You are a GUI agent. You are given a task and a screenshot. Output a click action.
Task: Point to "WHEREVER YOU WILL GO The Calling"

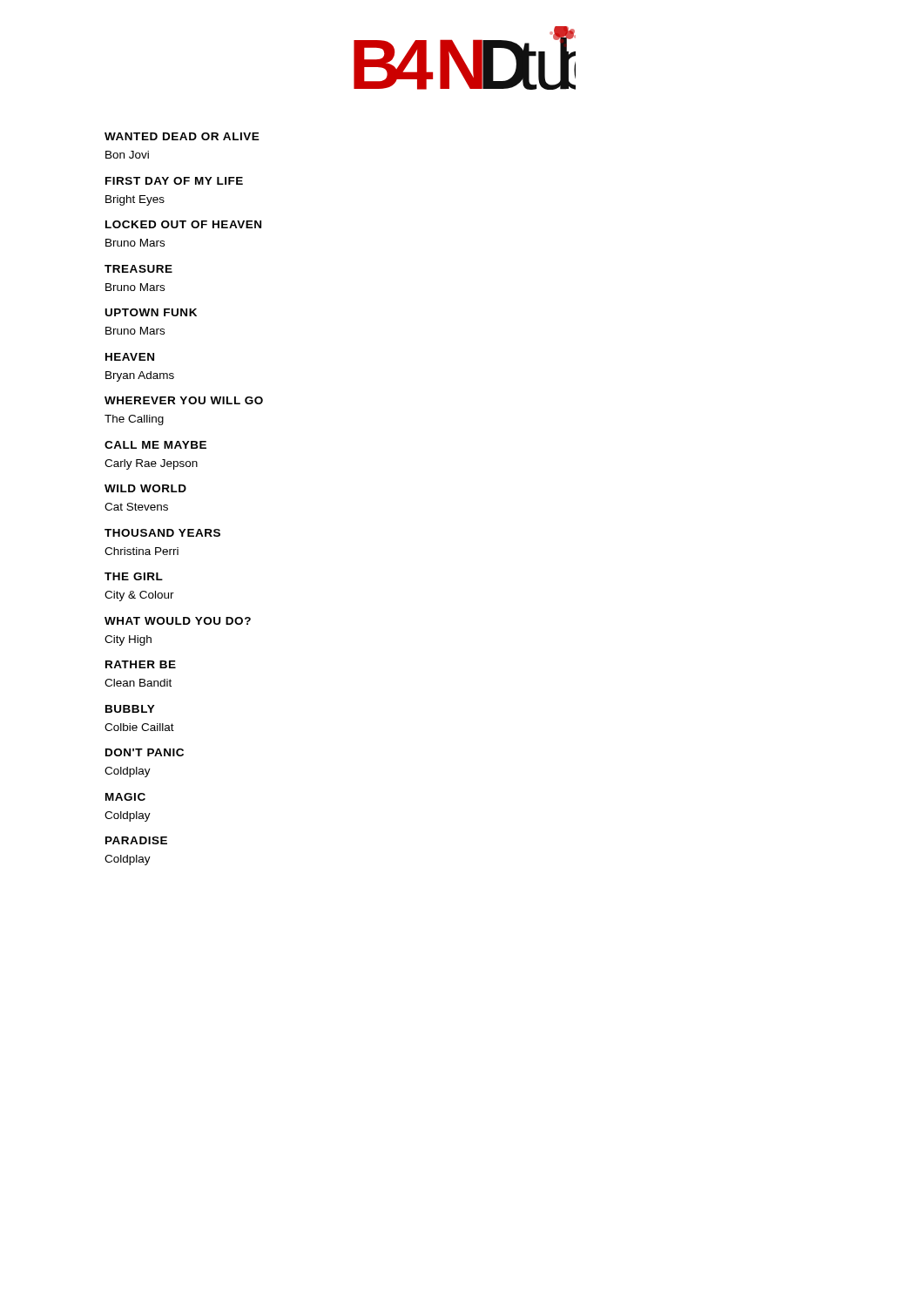pos(184,400)
